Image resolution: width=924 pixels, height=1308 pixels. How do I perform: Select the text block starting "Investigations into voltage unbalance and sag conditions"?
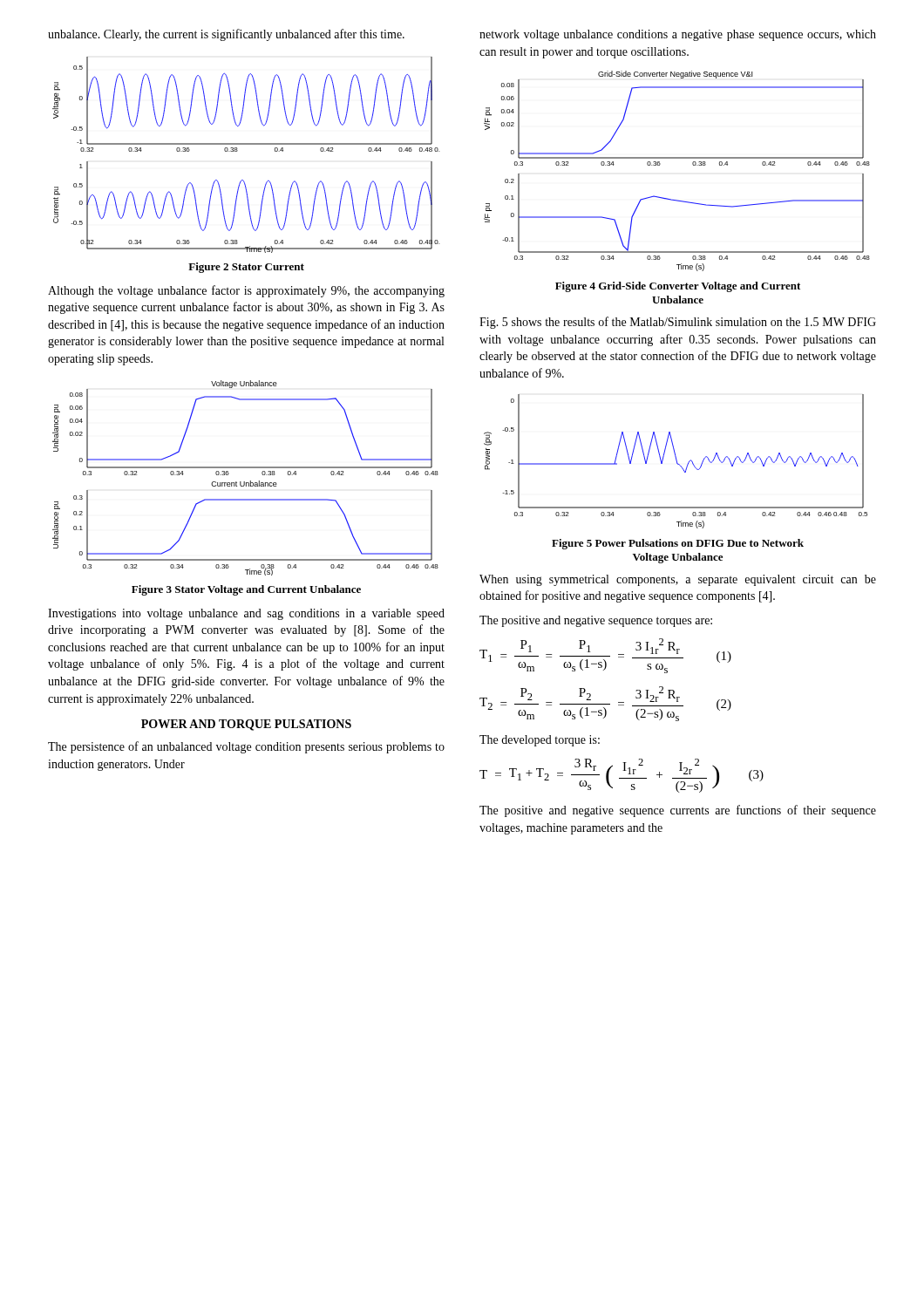[x=246, y=656]
